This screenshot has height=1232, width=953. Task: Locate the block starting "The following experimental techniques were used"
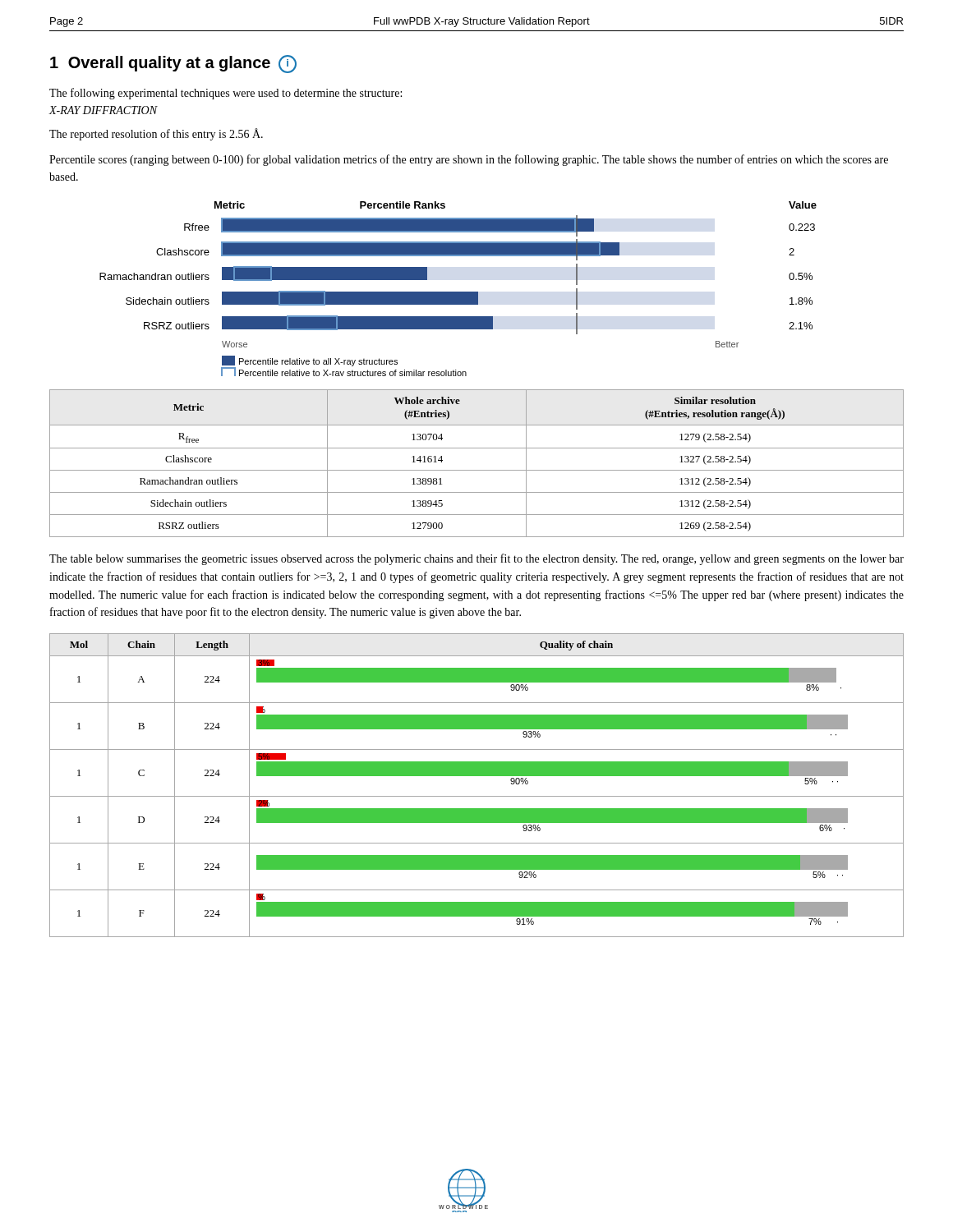tap(226, 102)
